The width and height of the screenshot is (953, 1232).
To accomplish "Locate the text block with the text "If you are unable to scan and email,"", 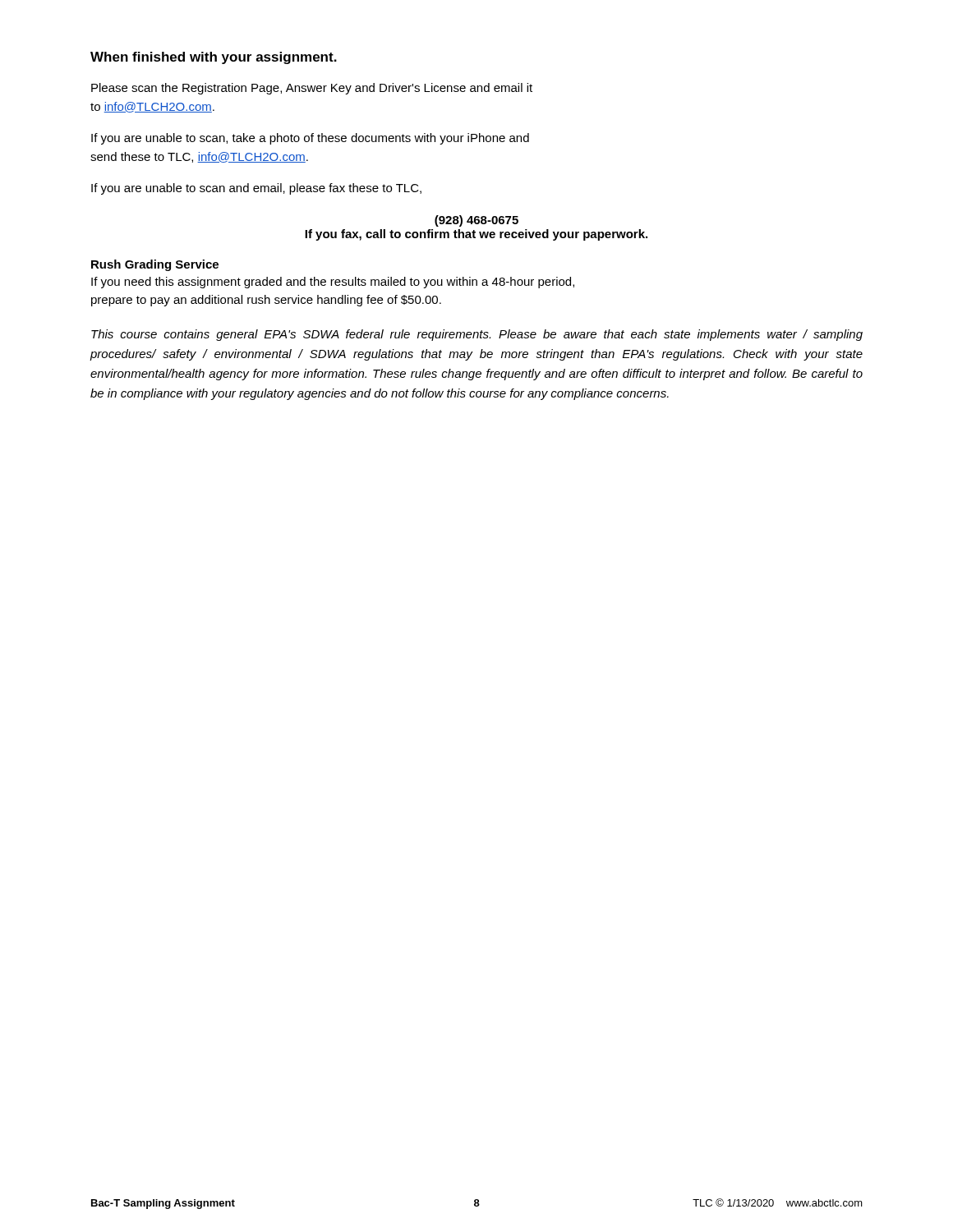I will pos(256,188).
